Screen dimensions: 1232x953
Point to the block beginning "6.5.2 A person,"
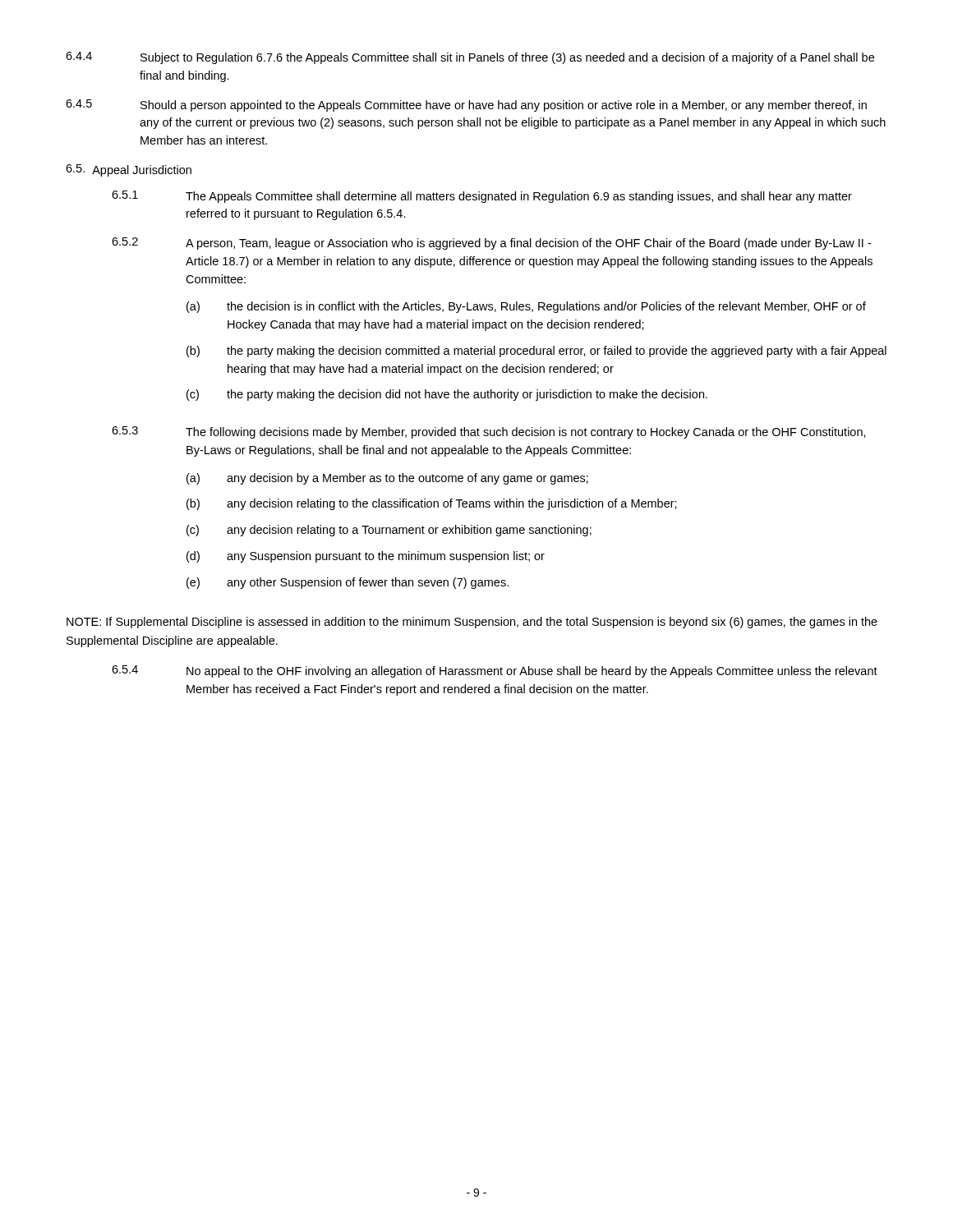499,324
